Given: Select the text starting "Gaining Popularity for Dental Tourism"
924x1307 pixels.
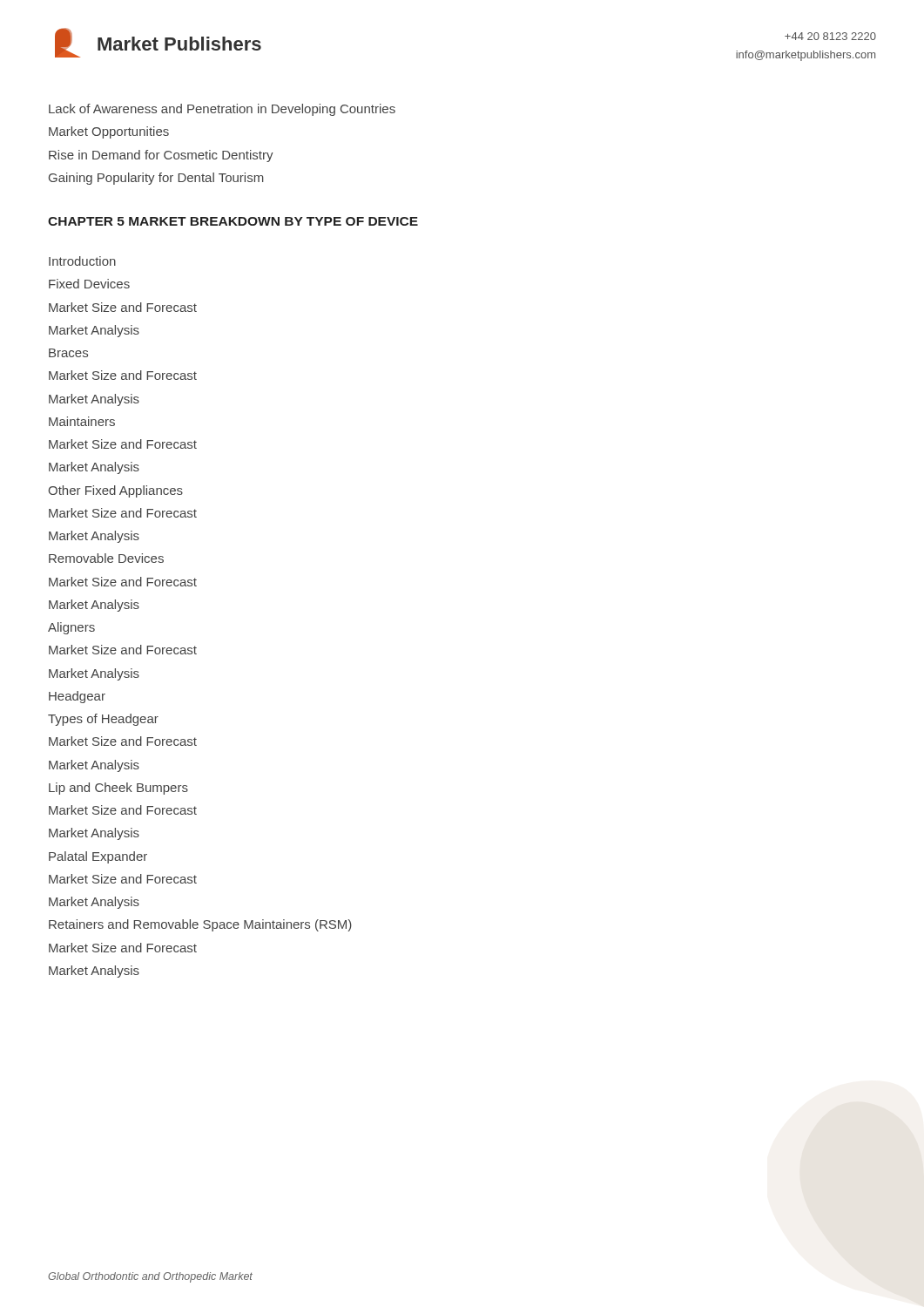Looking at the screenshot, I should pos(156,177).
